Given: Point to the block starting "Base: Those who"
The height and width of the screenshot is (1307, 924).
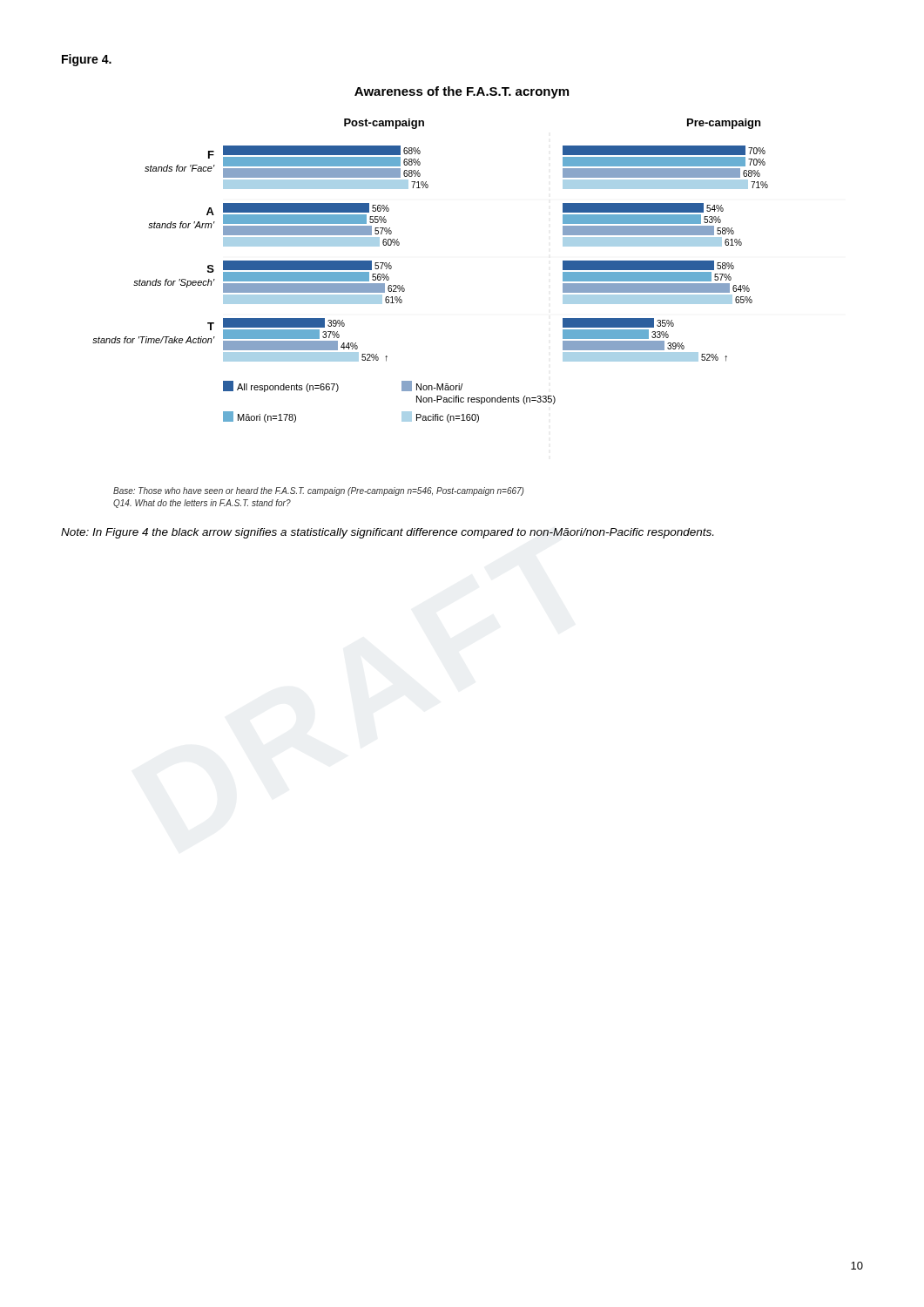Looking at the screenshot, I should point(319,497).
